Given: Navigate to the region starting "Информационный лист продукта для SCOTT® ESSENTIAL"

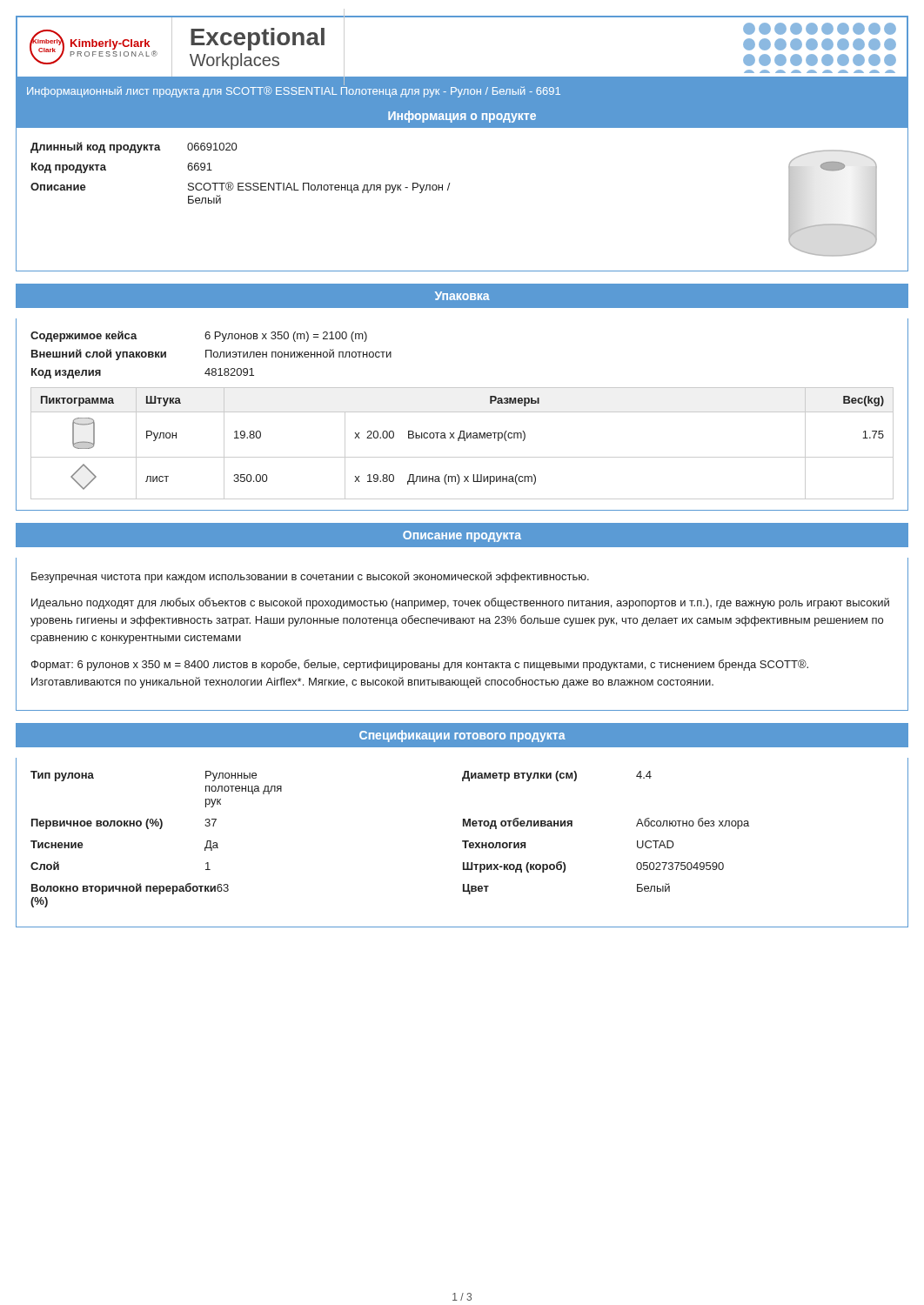Looking at the screenshot, I should coord(294,91).
